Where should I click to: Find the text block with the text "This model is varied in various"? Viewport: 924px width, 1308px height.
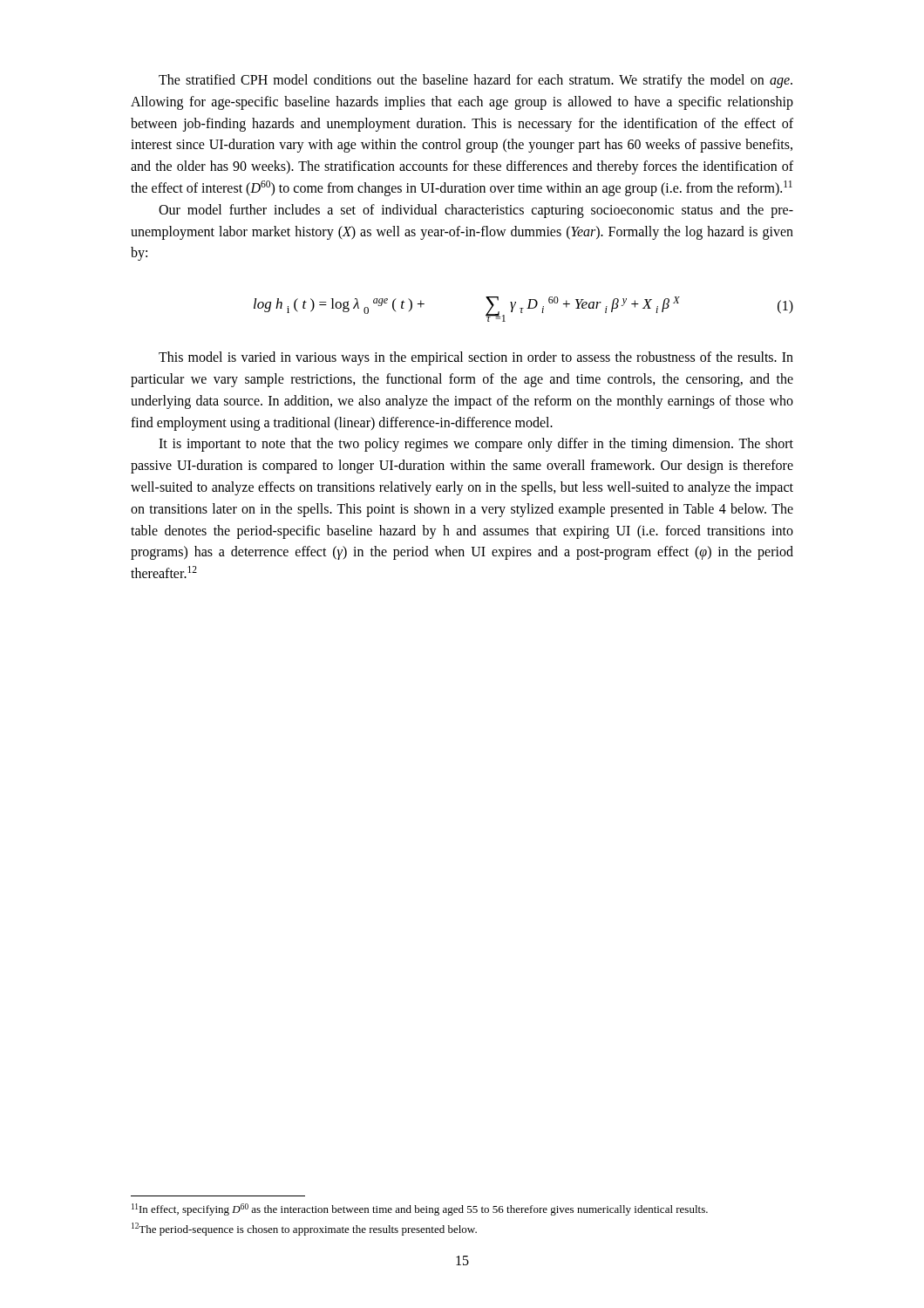(x=462, y=390)
